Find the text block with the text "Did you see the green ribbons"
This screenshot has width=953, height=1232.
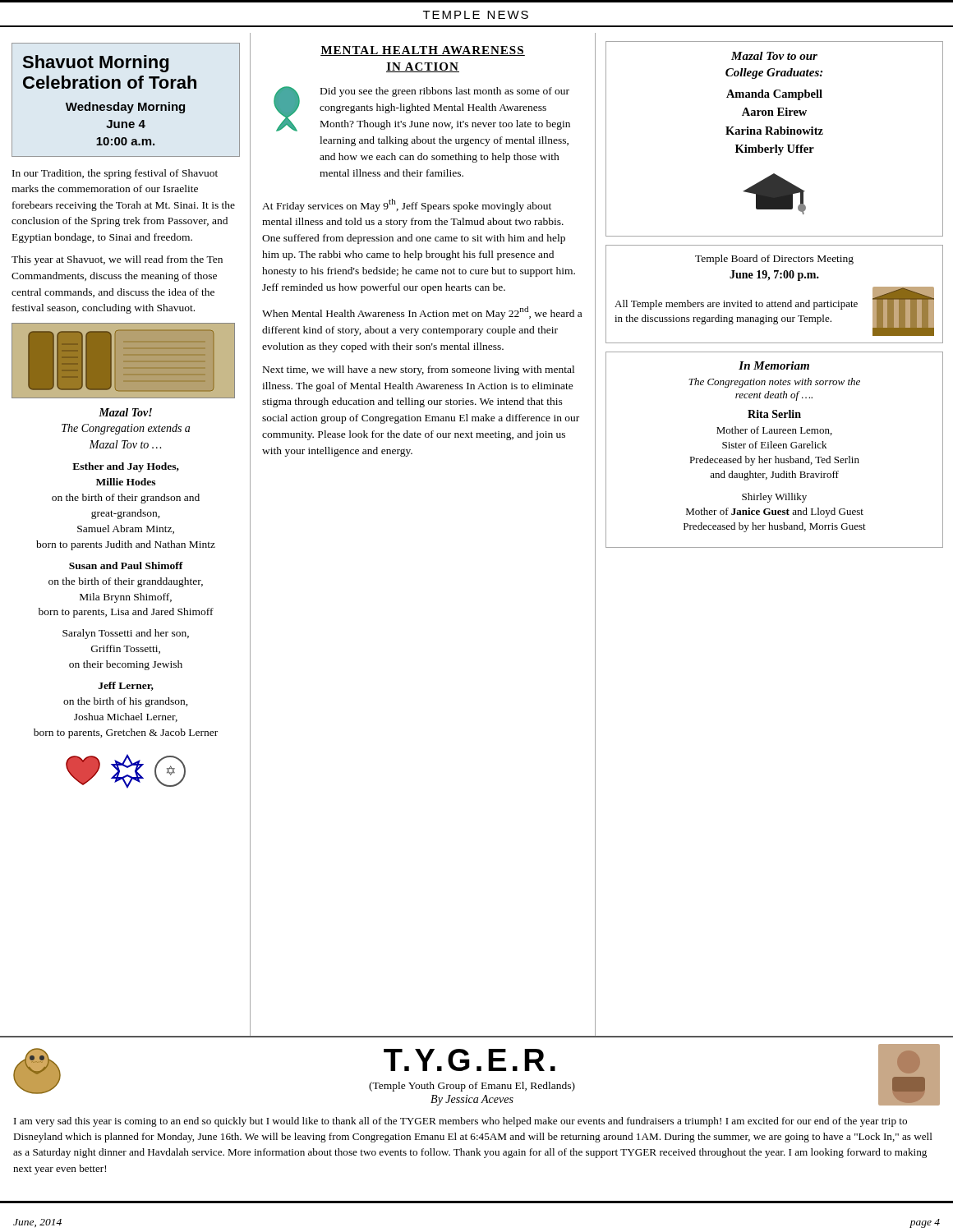point(445,132)
